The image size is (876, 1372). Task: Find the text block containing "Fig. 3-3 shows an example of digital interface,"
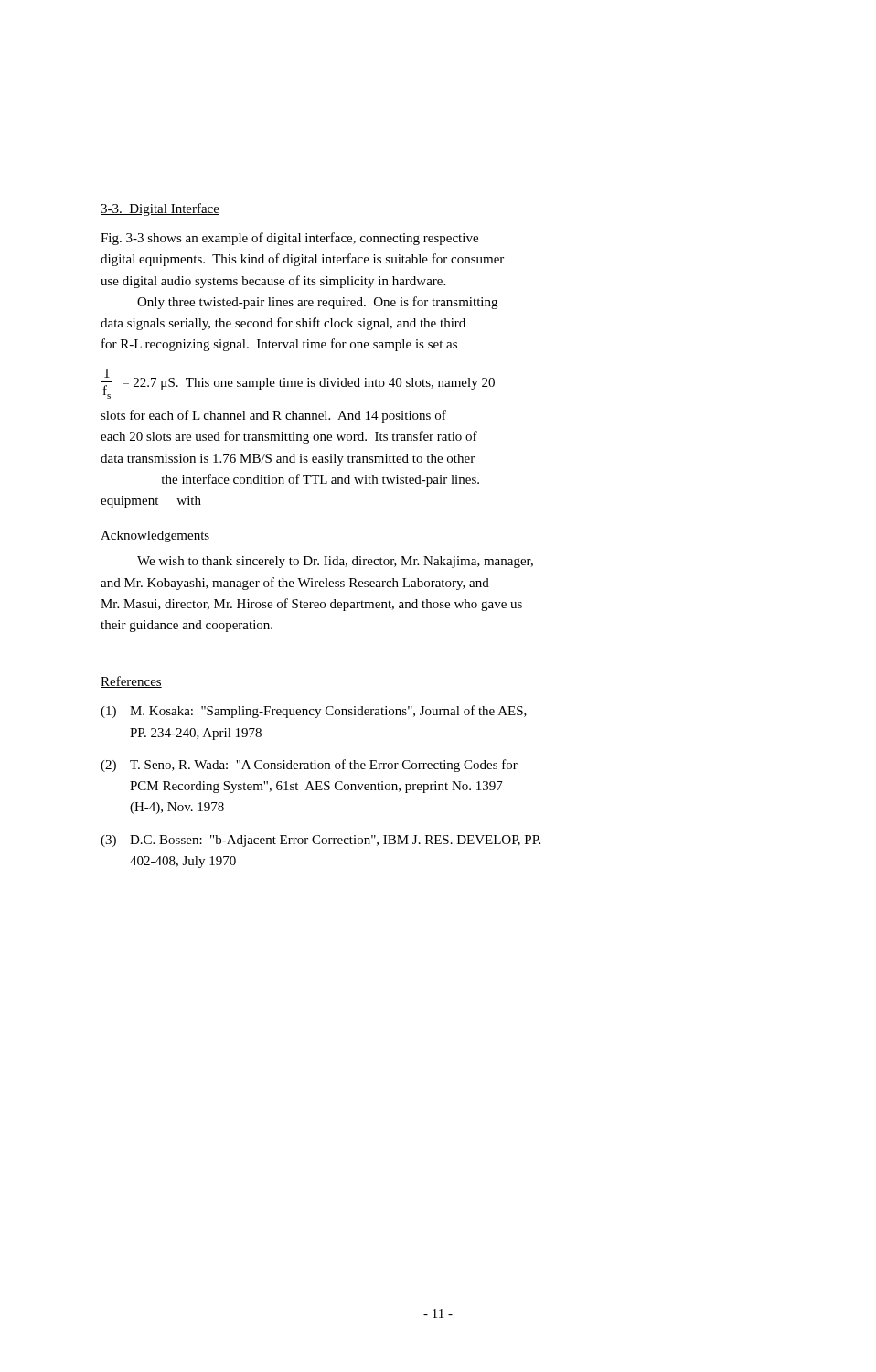coord(302,259)
